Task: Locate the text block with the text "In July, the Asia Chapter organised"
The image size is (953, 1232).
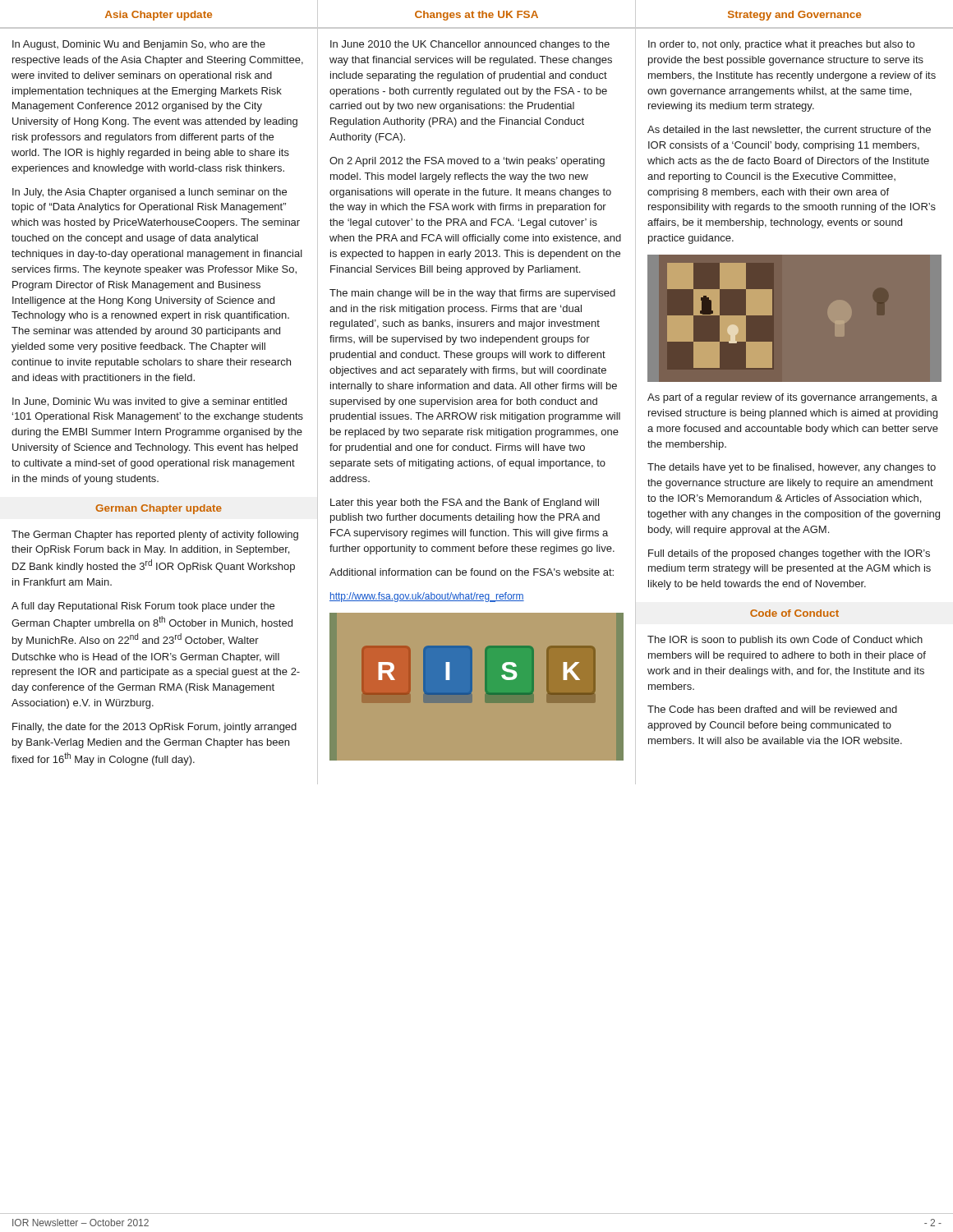Action: (159, 285)
